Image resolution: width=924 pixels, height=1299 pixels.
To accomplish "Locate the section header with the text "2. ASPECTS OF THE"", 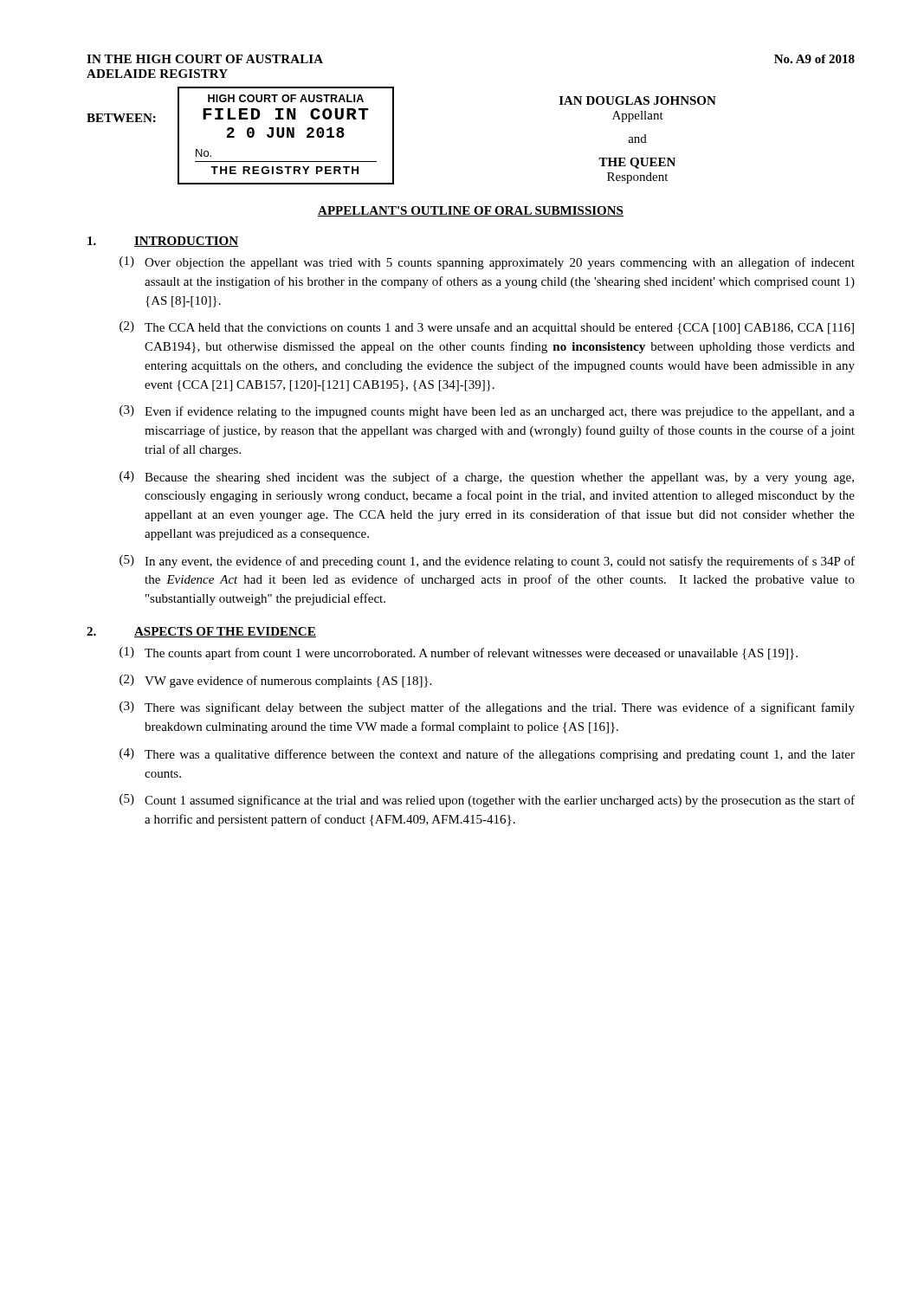I will [x=201, y=632].
